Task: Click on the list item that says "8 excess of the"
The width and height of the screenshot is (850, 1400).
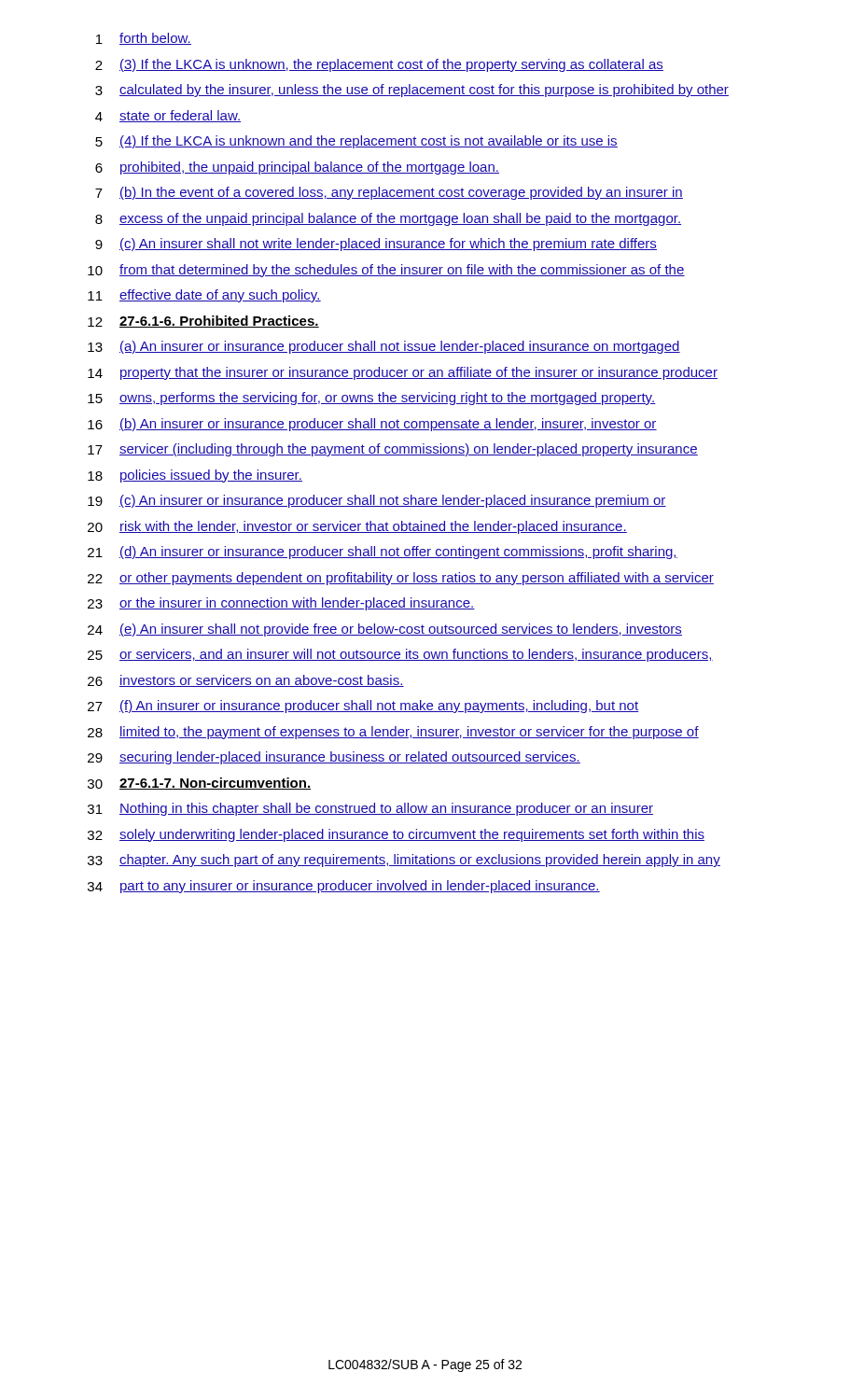Action: pyautogui.click(x=425, y=219)
